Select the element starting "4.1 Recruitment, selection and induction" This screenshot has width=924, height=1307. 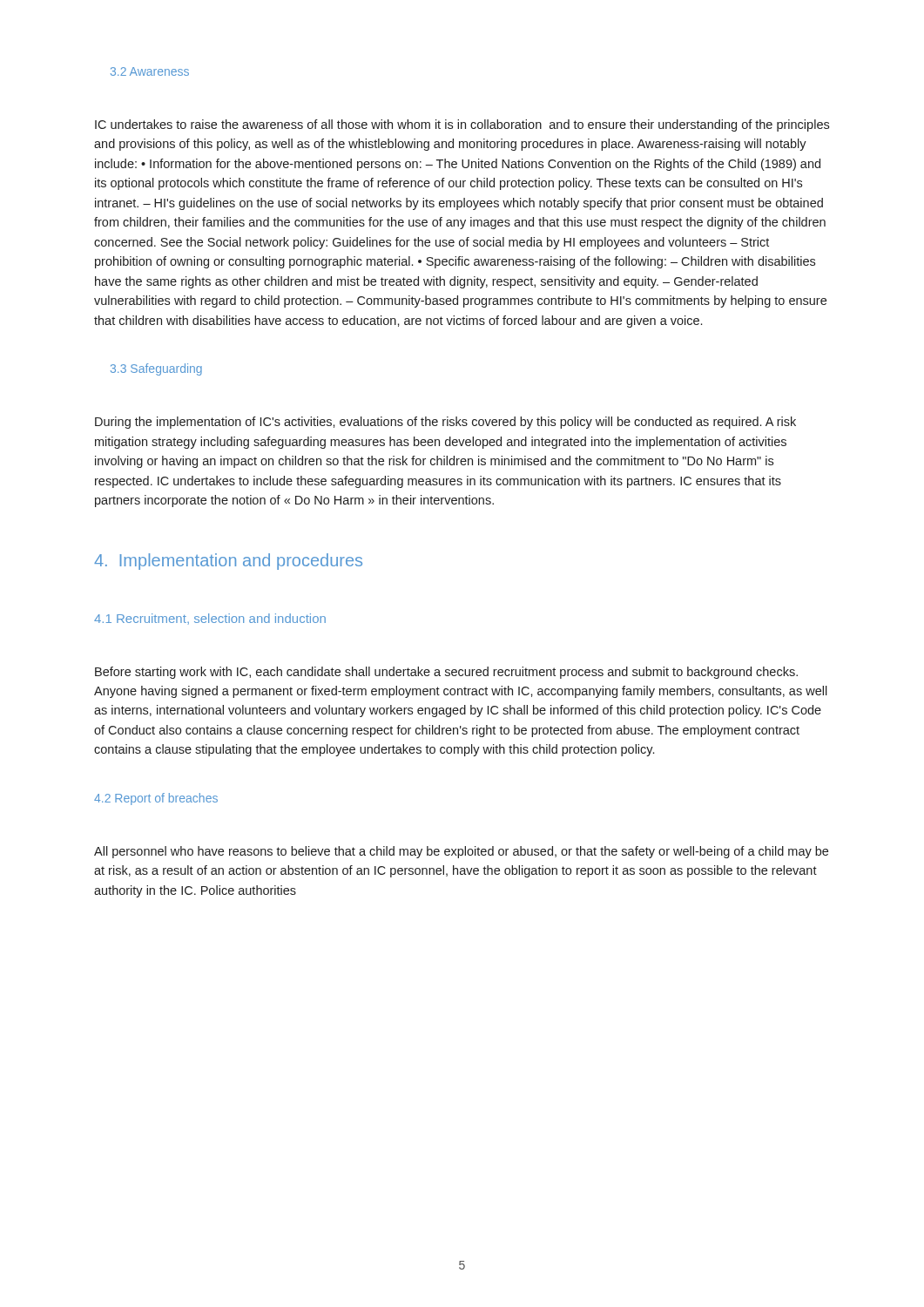210,618
